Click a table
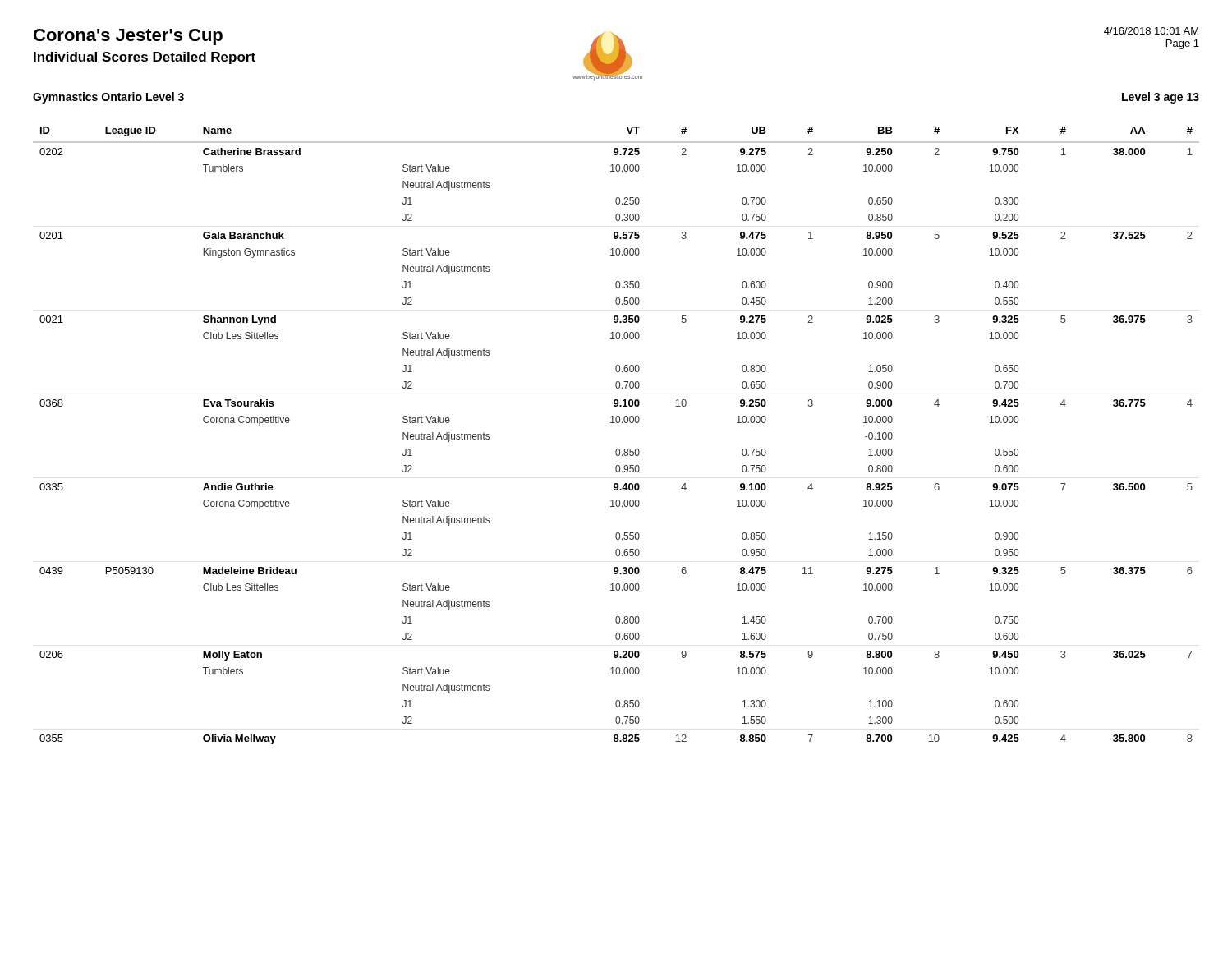Image resolution: width=1232 pixels, height=953 pixels. 616,433
